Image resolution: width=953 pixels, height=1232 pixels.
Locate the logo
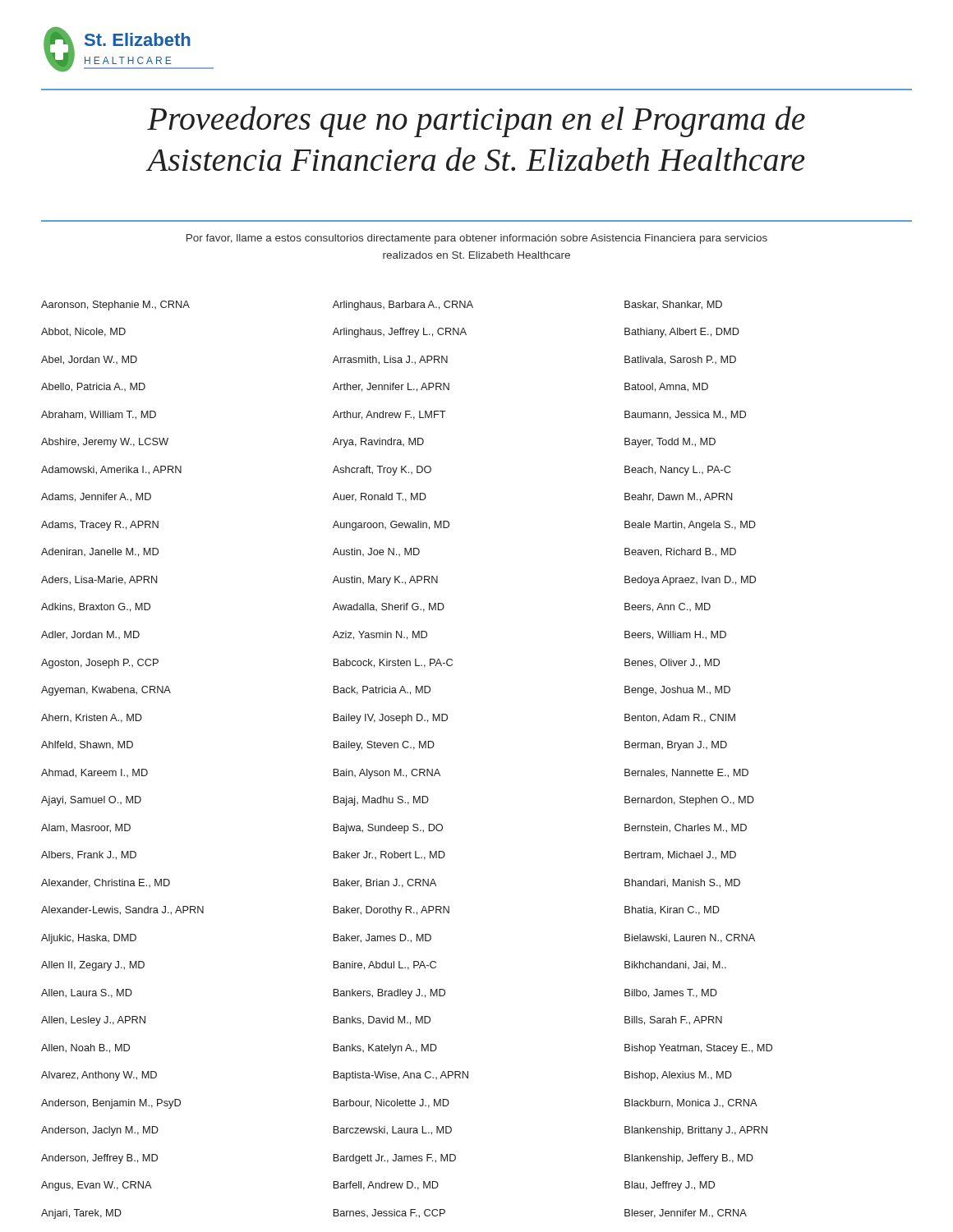tap(131, 51)
